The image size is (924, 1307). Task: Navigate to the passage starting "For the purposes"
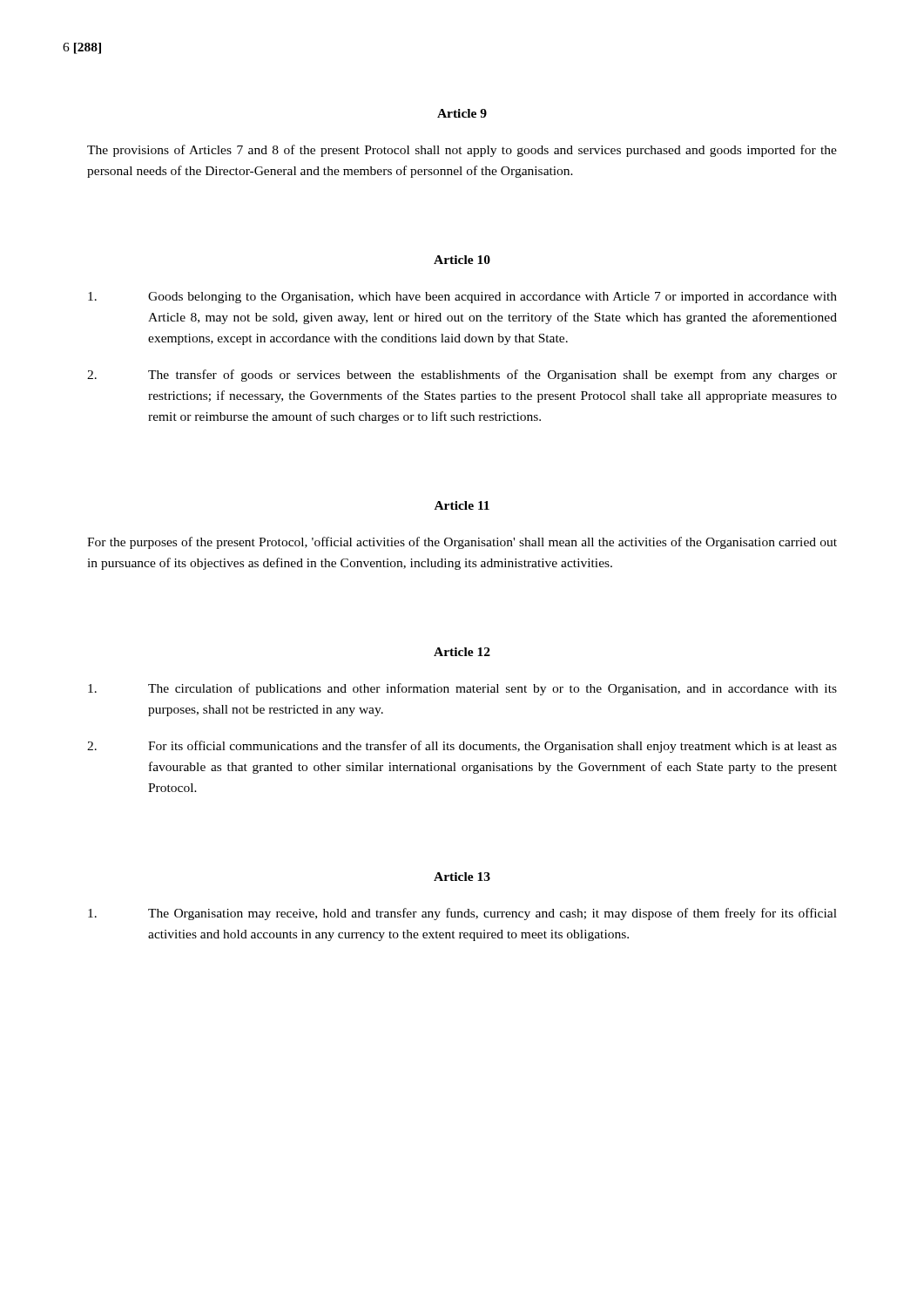tap(462, 552)
